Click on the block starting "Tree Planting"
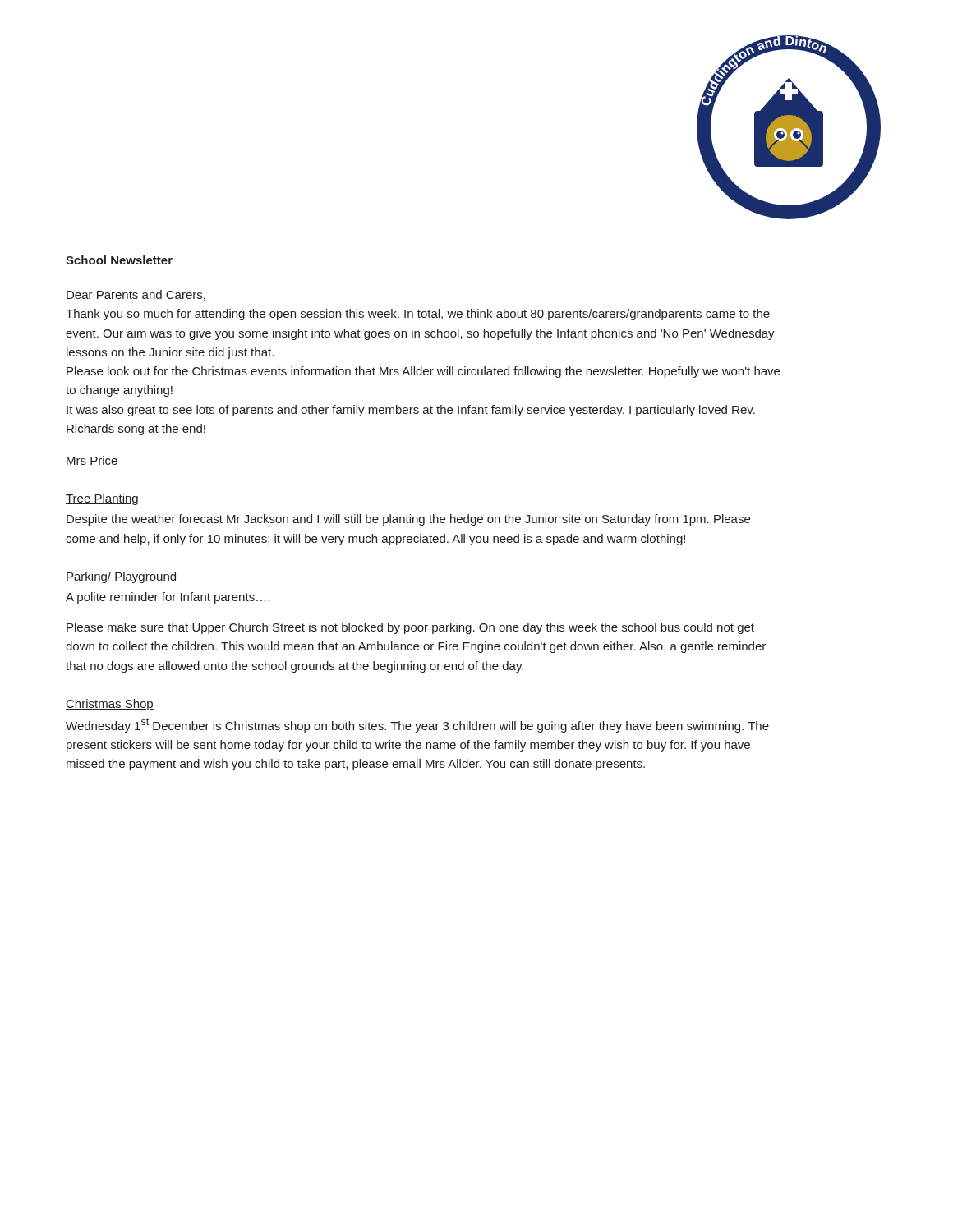 102,498
